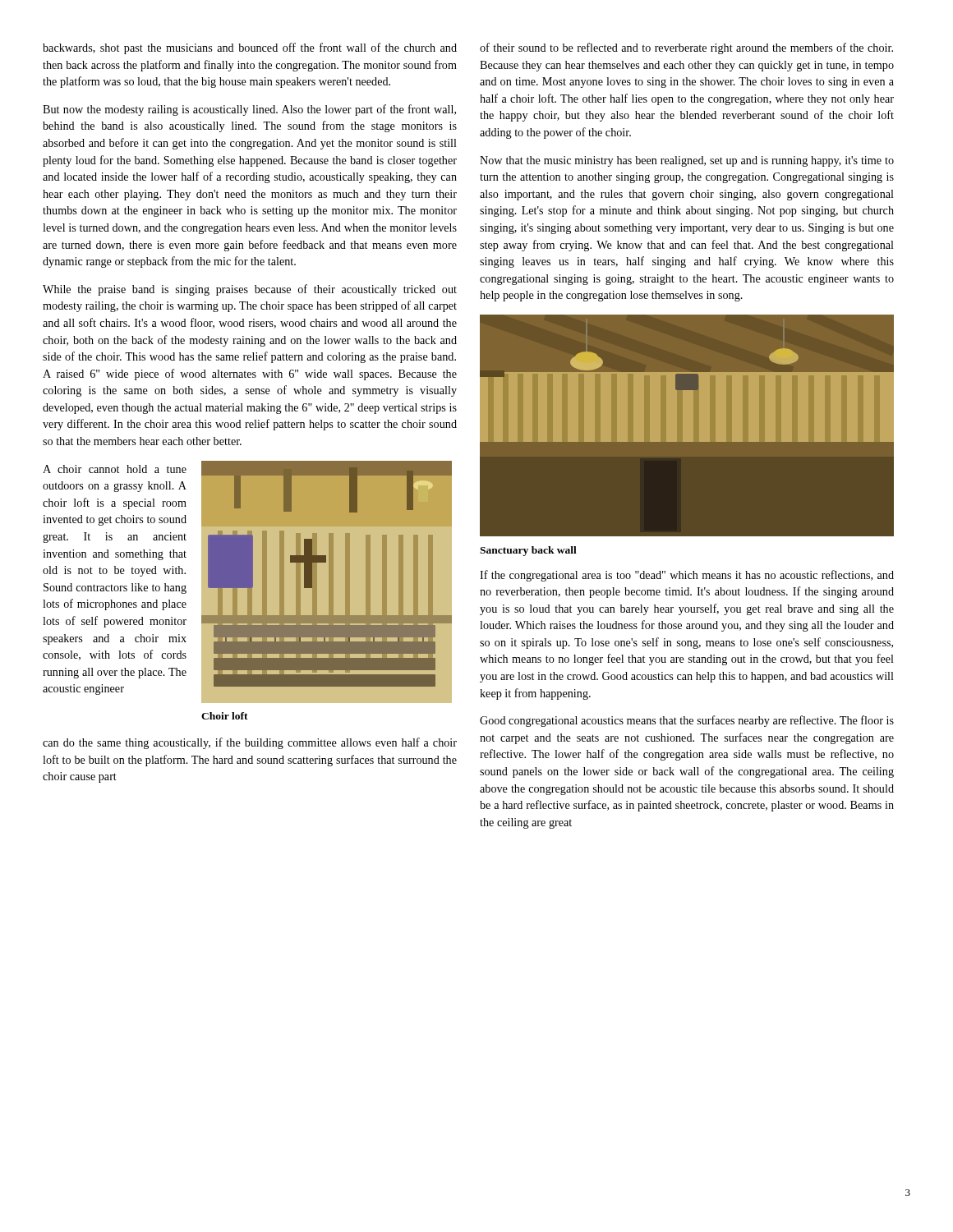This screenshot has width=953, height=1232.
Task: Click on the passage starting "A choir cannot"
Action: point(115,579)
